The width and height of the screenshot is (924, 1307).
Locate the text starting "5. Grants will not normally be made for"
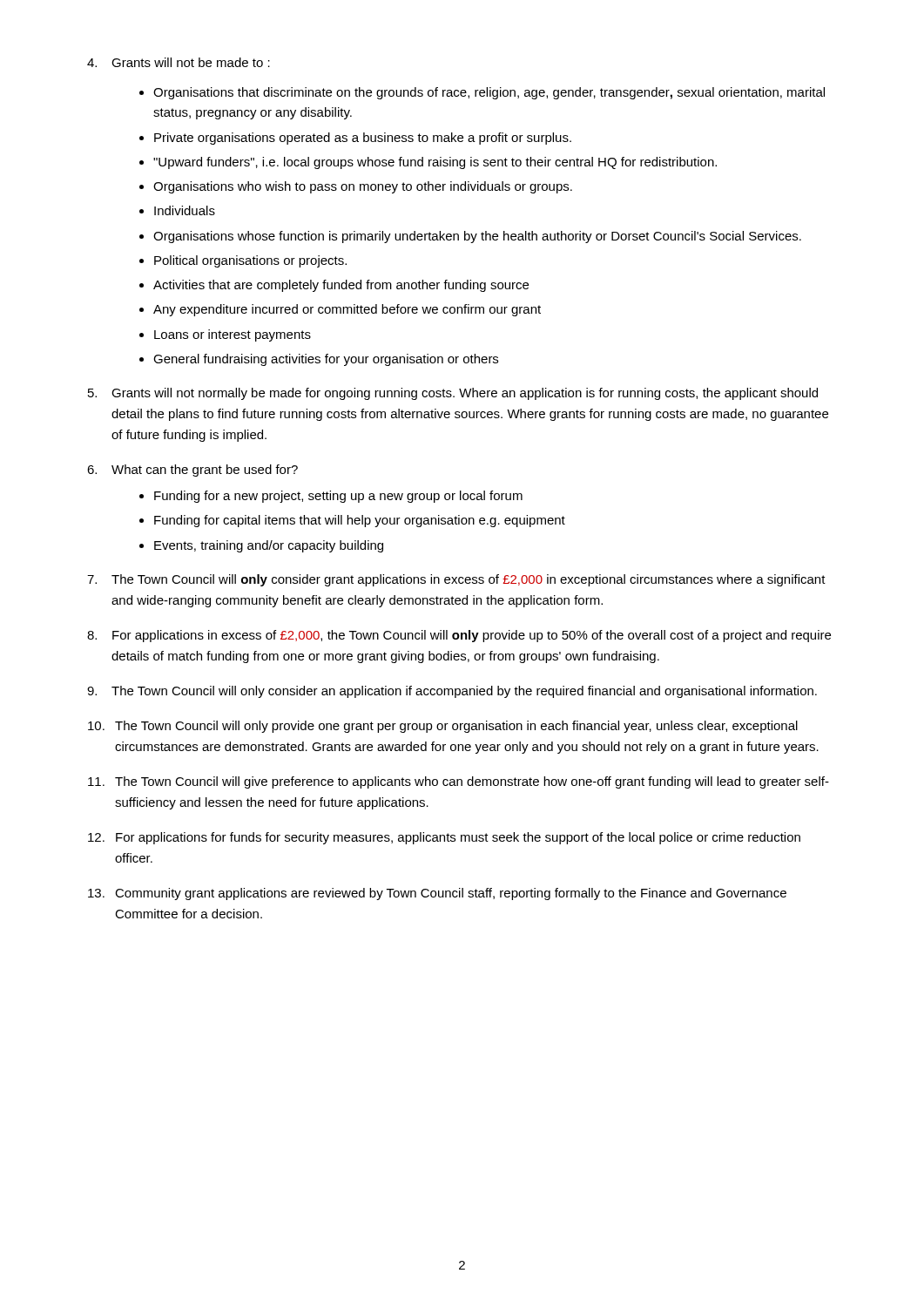[462, 414]
